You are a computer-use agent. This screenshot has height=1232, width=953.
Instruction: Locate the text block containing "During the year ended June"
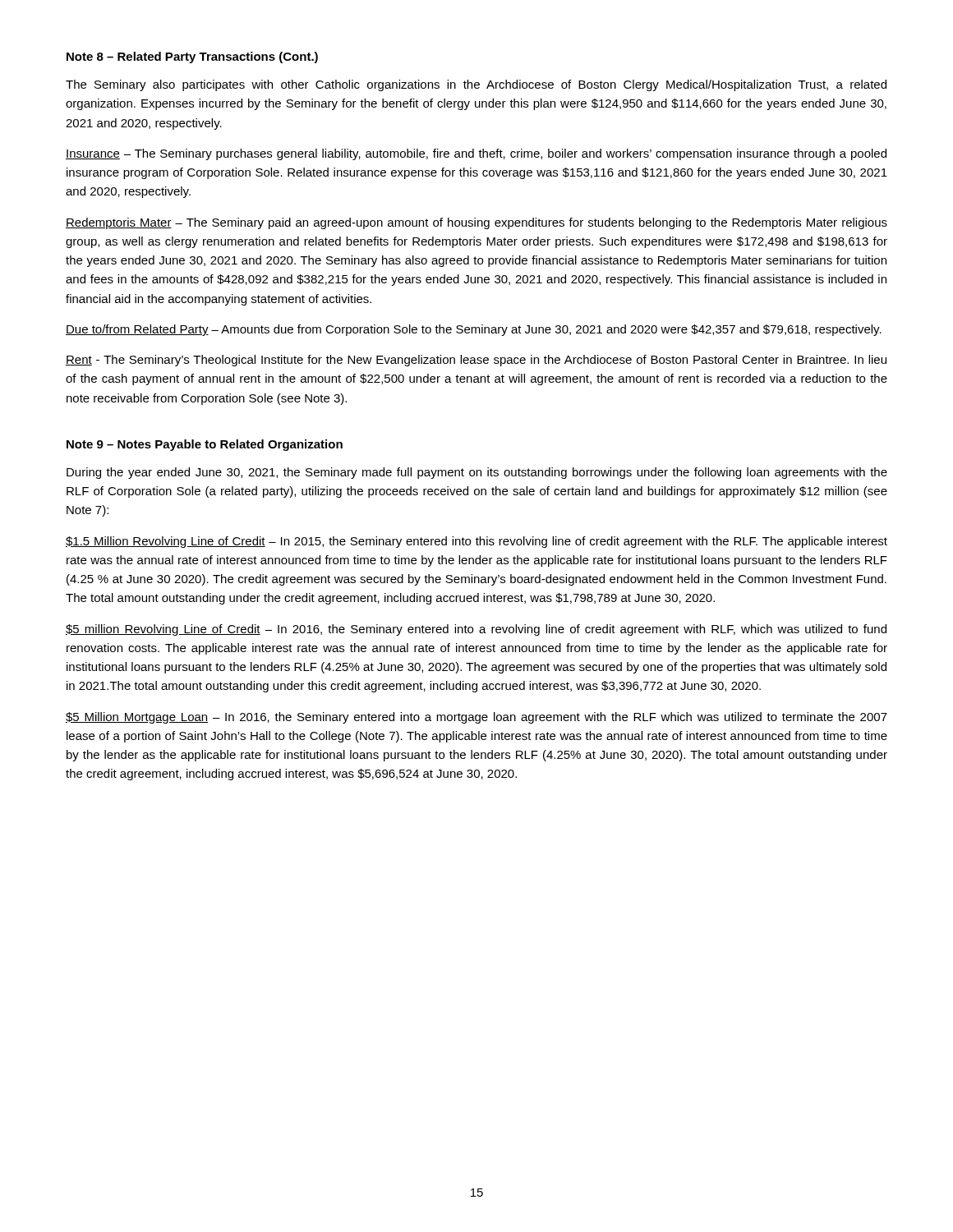click(x=476, y=491)
